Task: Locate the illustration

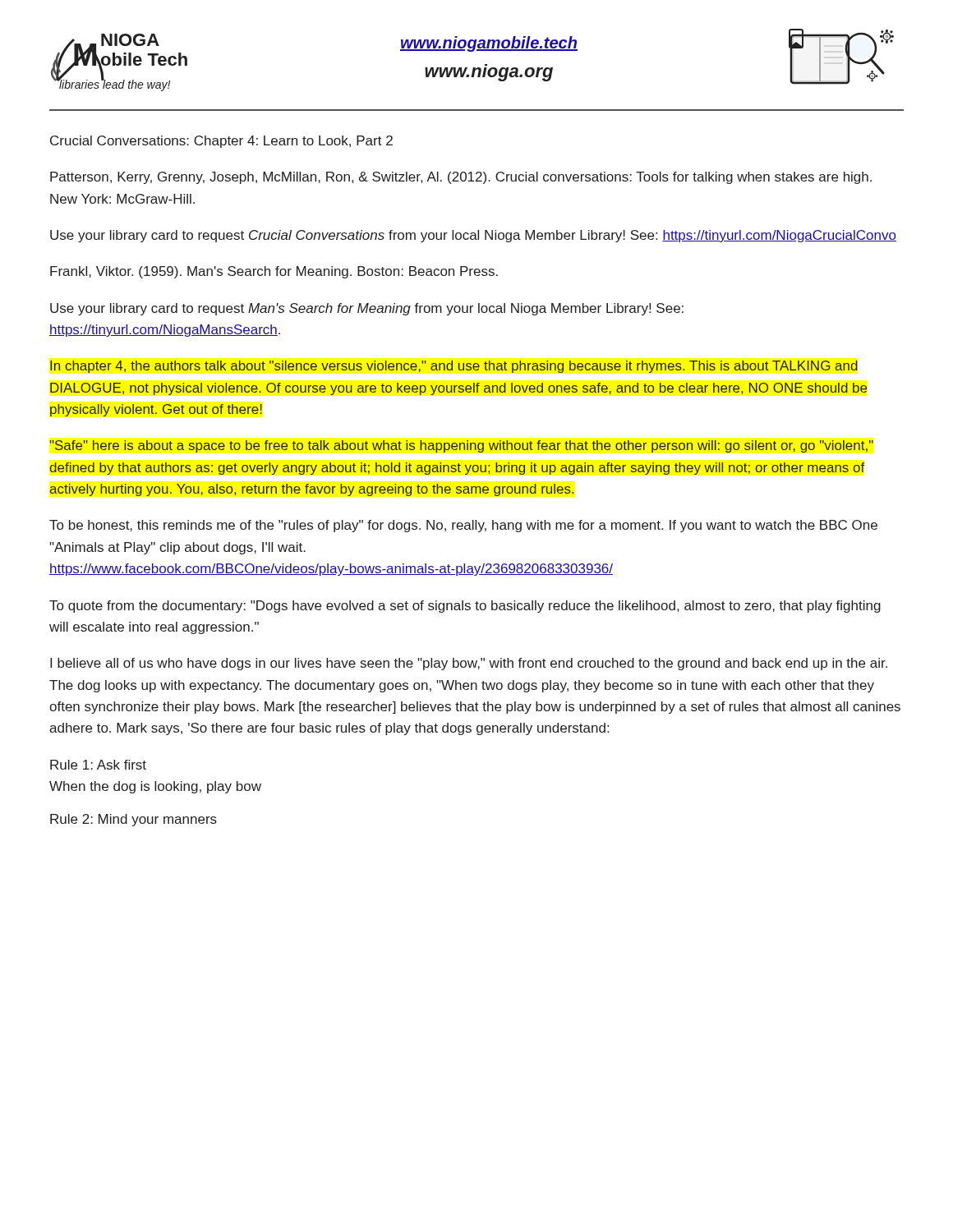Action: click(x=838, y=58)
